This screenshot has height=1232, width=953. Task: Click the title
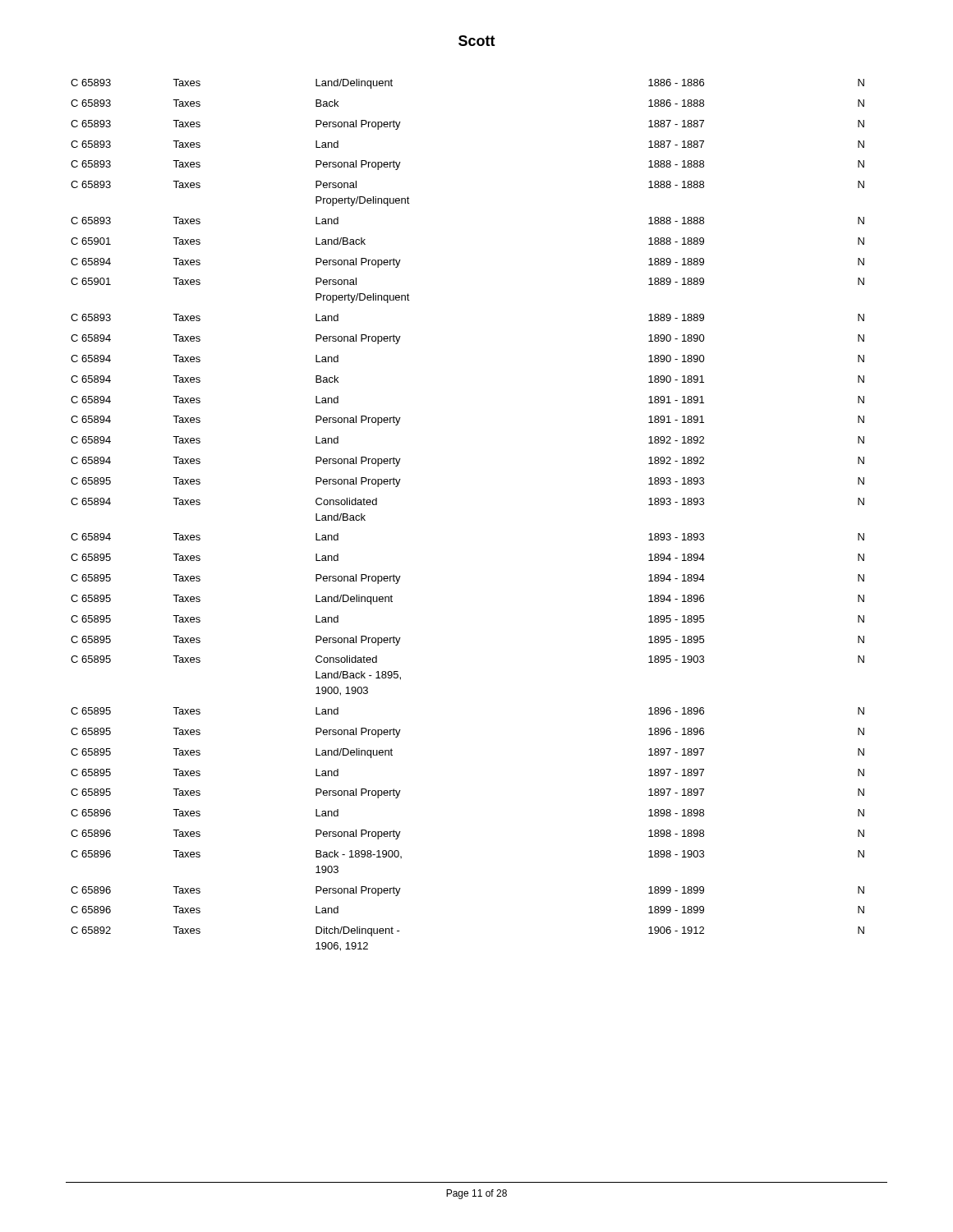(x=476, y=42)
